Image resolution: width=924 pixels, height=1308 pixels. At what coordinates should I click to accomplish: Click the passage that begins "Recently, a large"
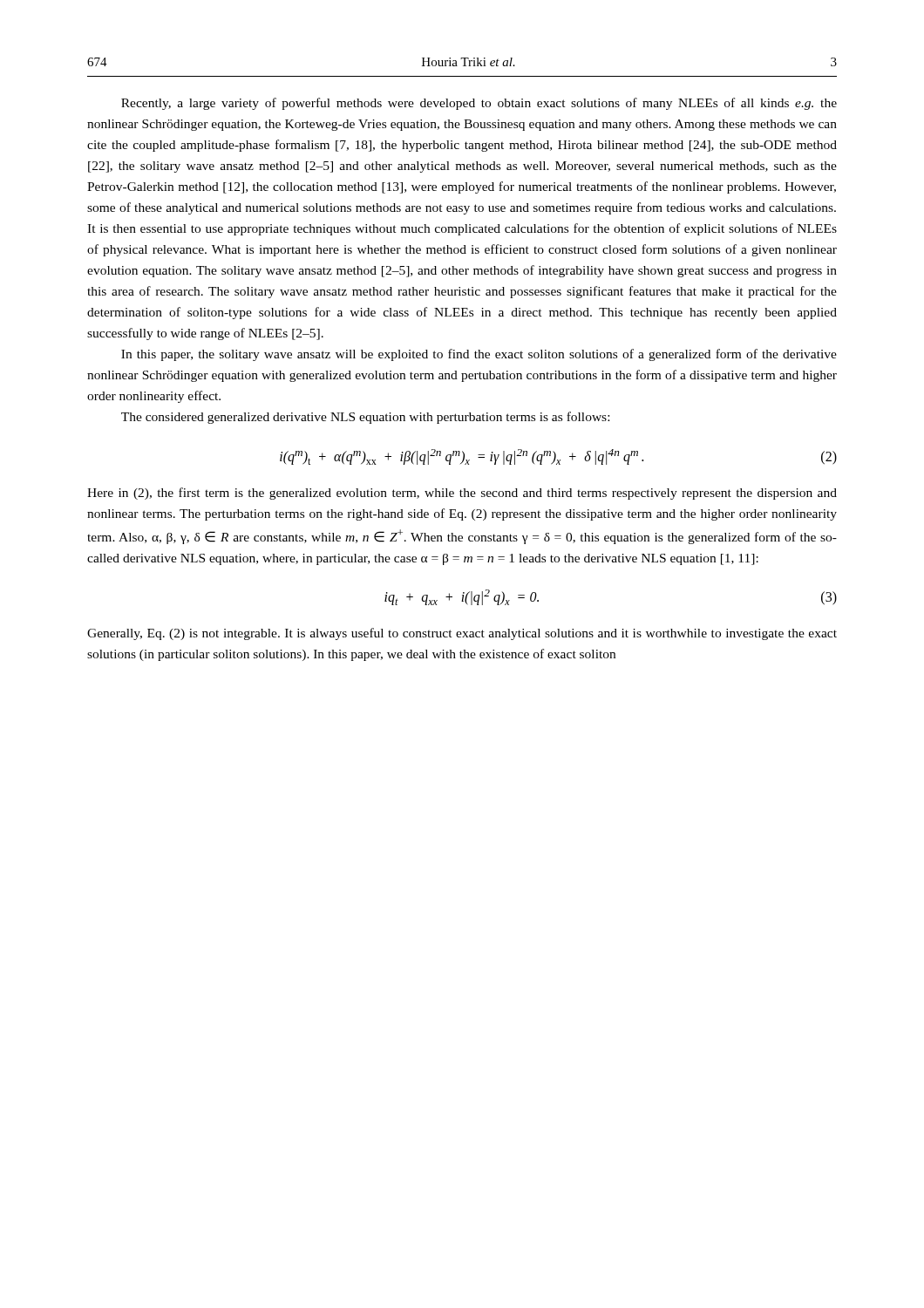pos(462,260)
